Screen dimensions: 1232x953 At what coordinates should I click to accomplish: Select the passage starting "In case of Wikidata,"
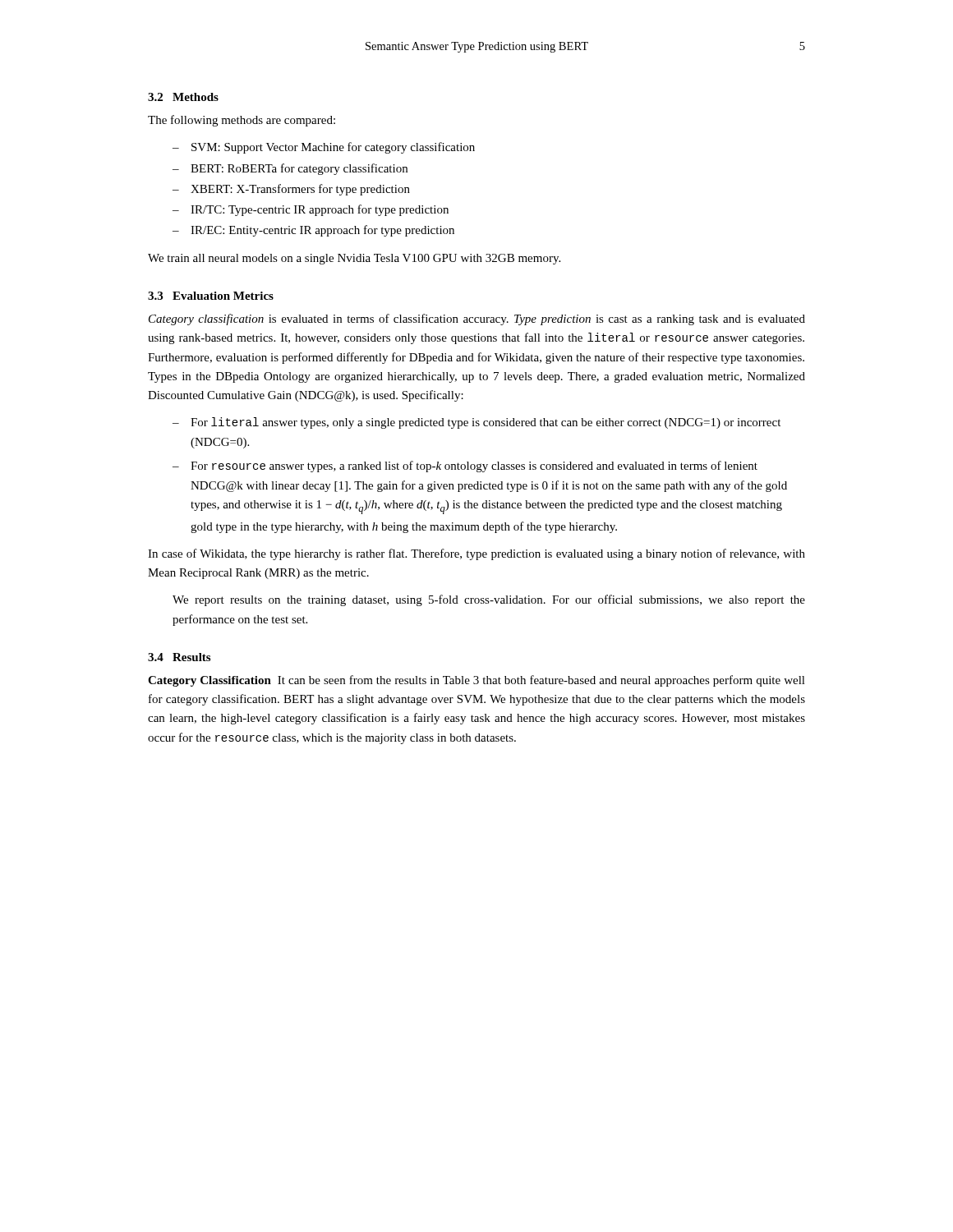point(476,563)
